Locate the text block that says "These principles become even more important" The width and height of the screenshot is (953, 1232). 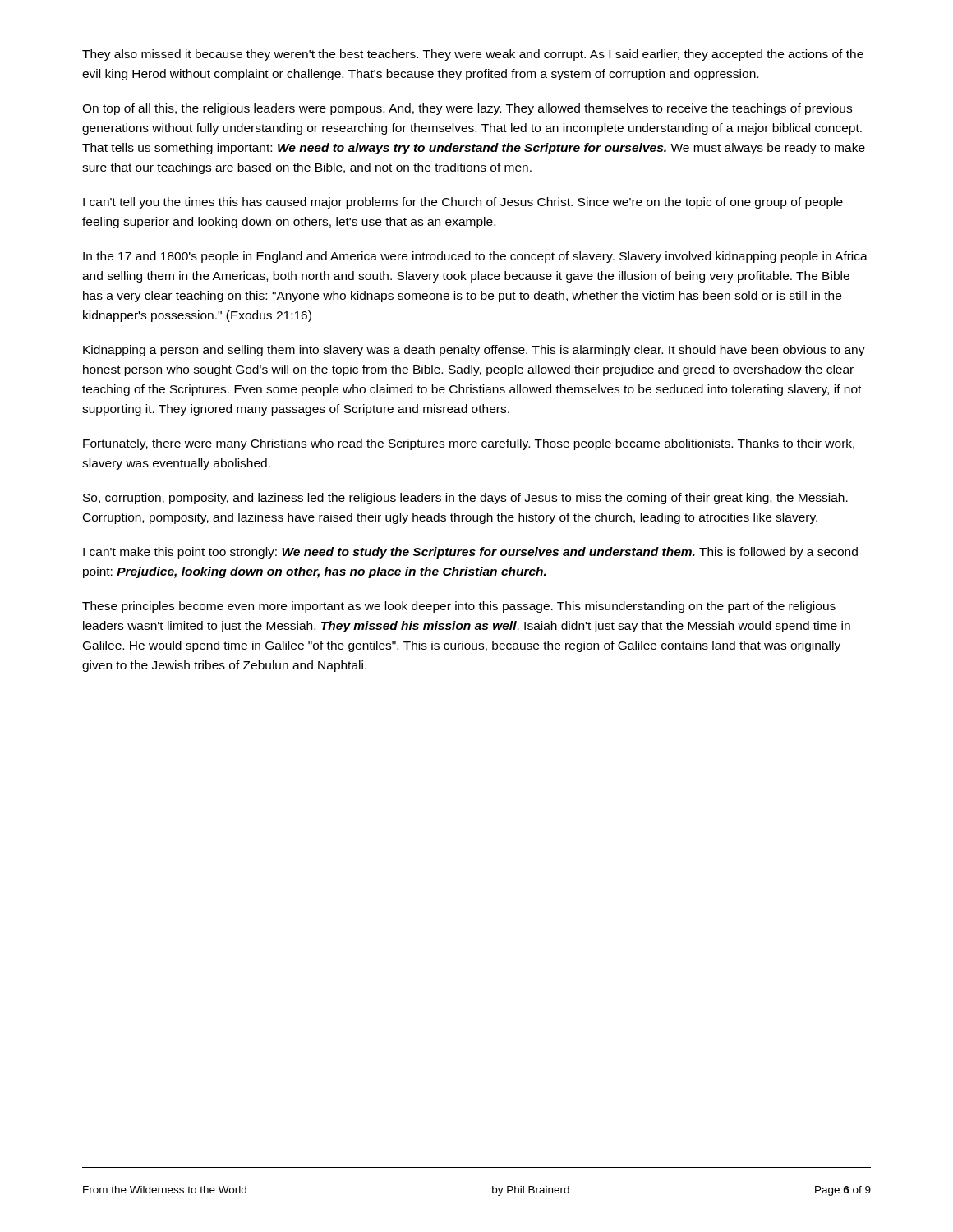pos(466,636)
